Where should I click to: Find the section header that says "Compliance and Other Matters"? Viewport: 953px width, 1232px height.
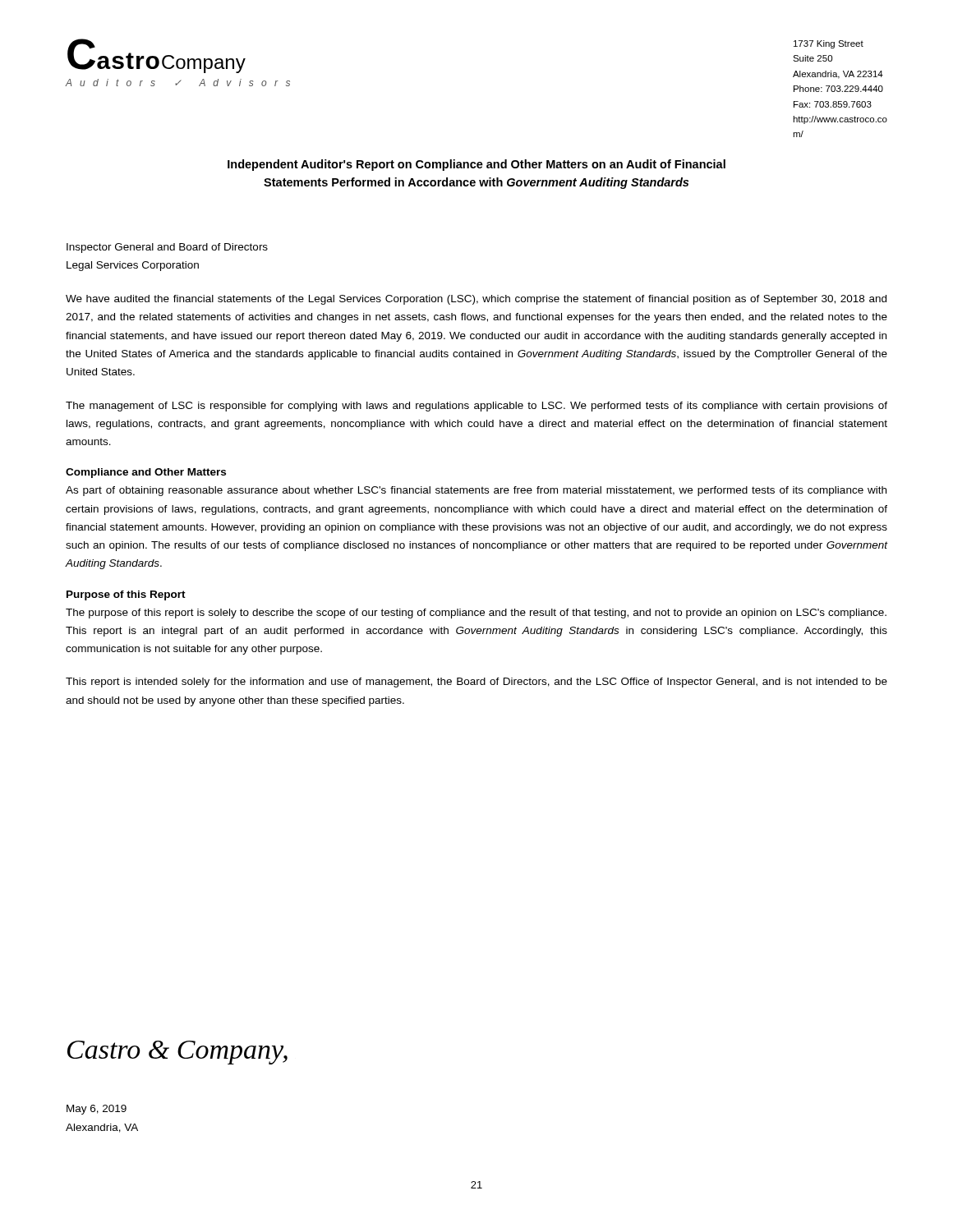pos(146,472)
